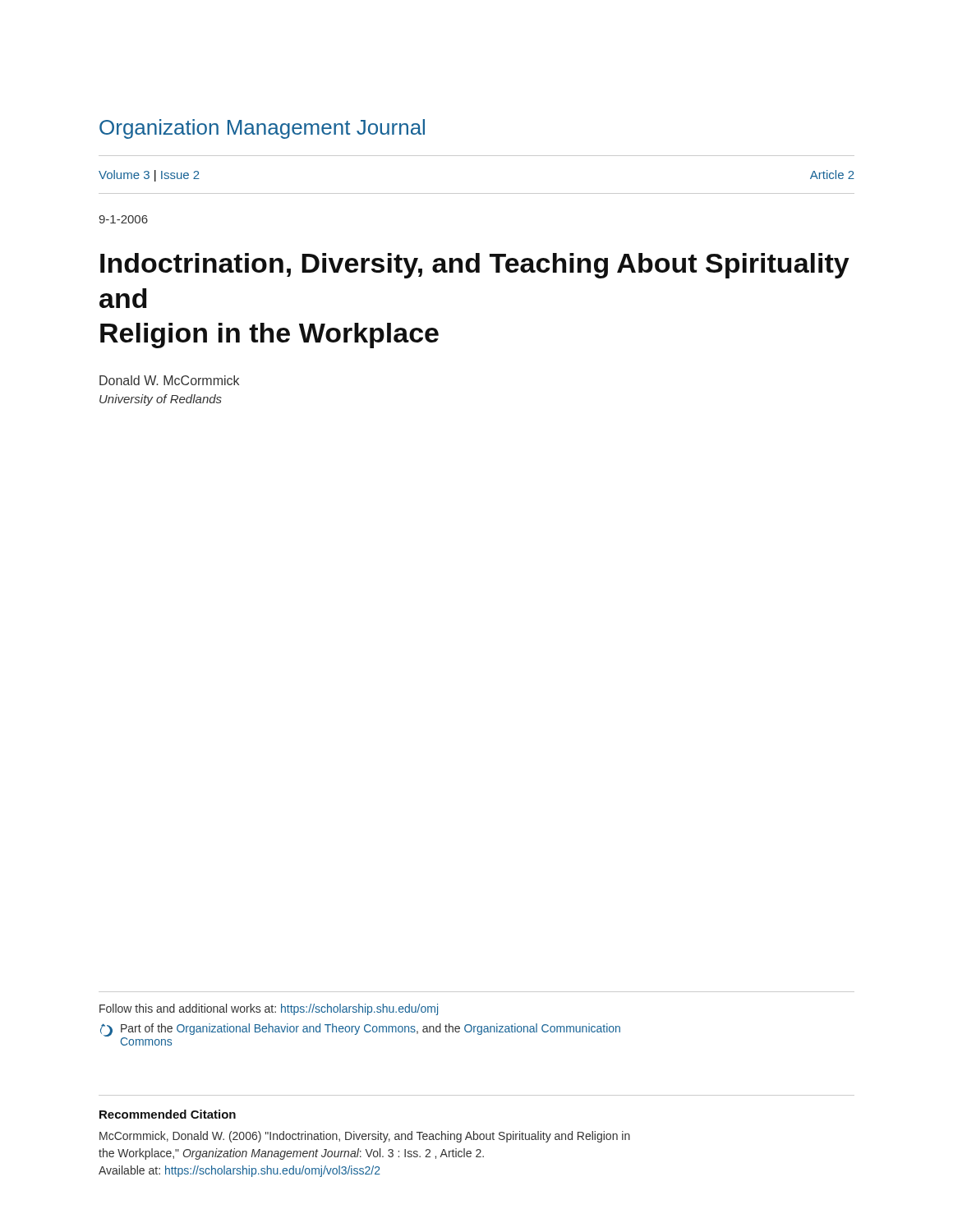Locate the title that reads "Indoctrination, Diversity, and Teaching About Spirituality and"
The image size is (953, 1232).
475,266
